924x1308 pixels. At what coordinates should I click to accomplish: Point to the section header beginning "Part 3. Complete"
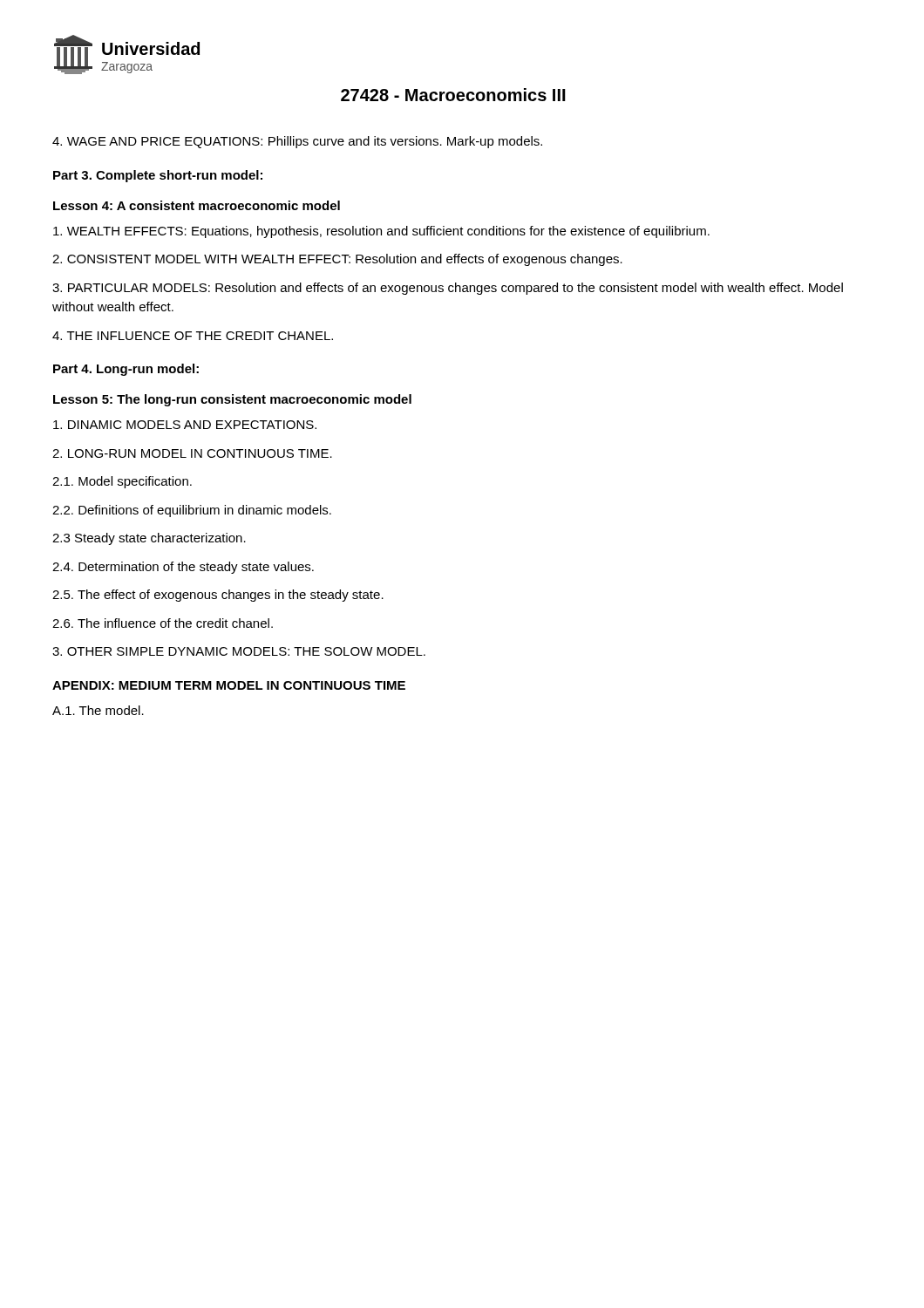point(158,174)
